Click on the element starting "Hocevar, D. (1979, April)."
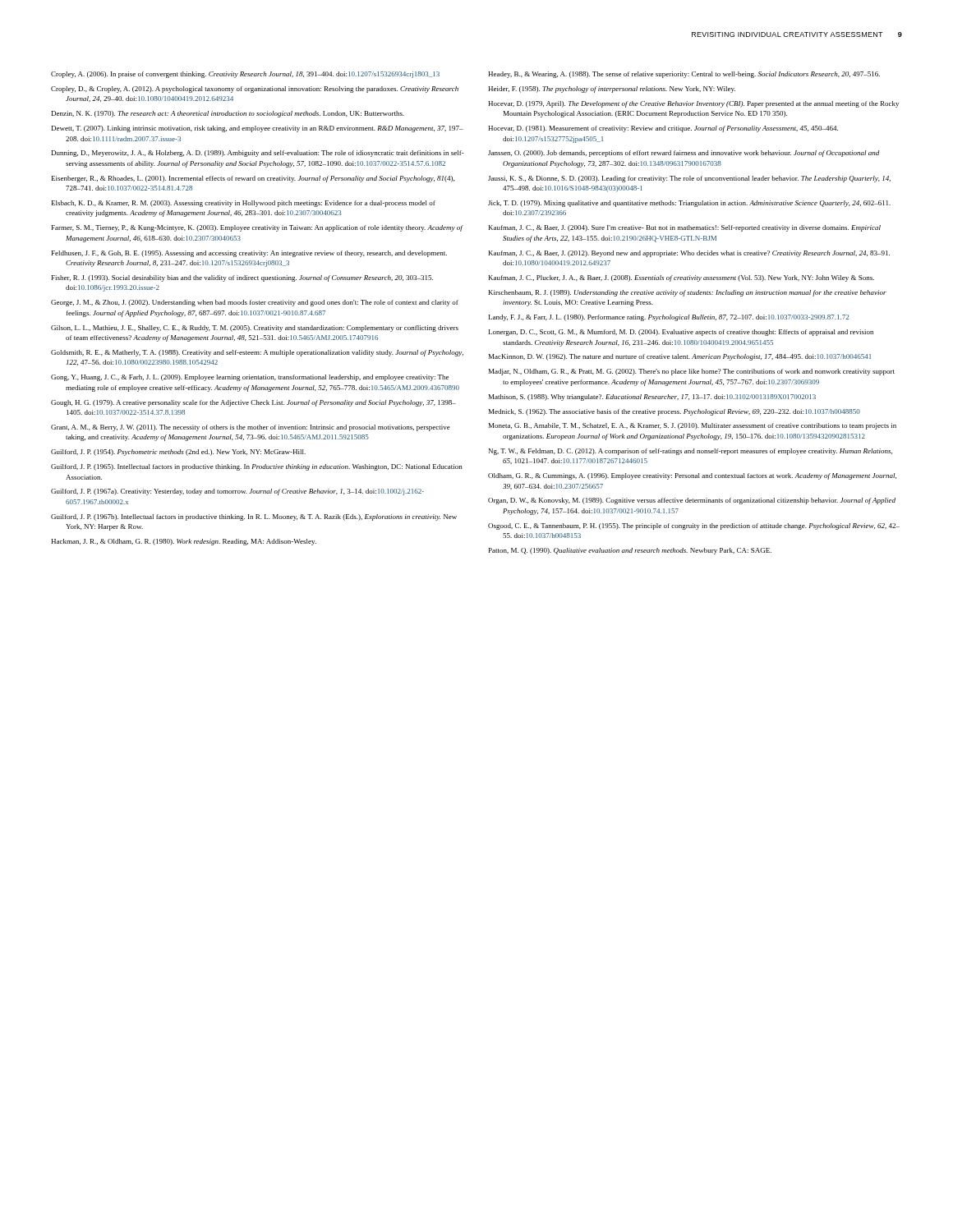The height and width of the screenshot is (1232, 953). coord(694,108)
